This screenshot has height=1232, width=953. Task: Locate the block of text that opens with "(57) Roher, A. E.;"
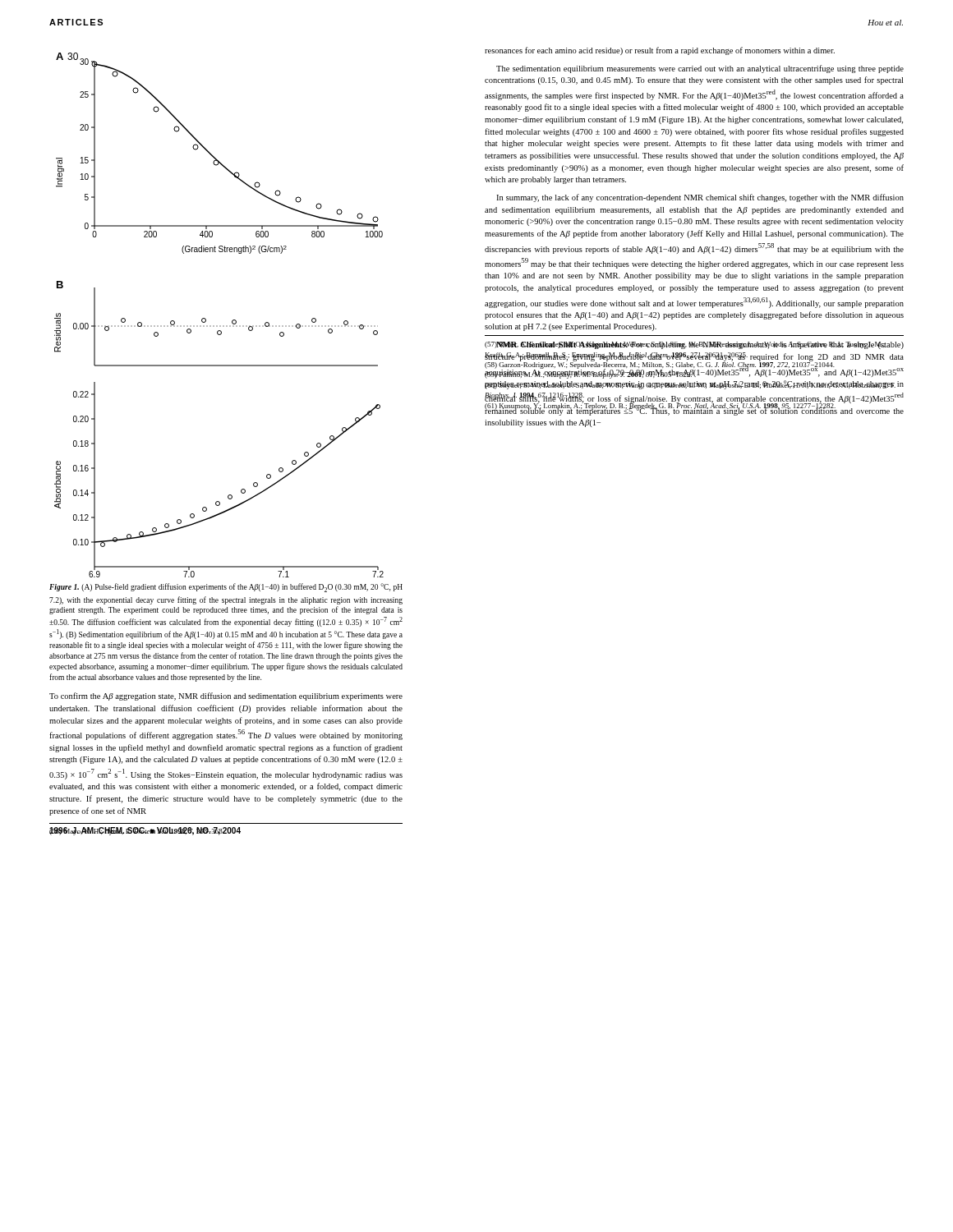click(685, 349)
